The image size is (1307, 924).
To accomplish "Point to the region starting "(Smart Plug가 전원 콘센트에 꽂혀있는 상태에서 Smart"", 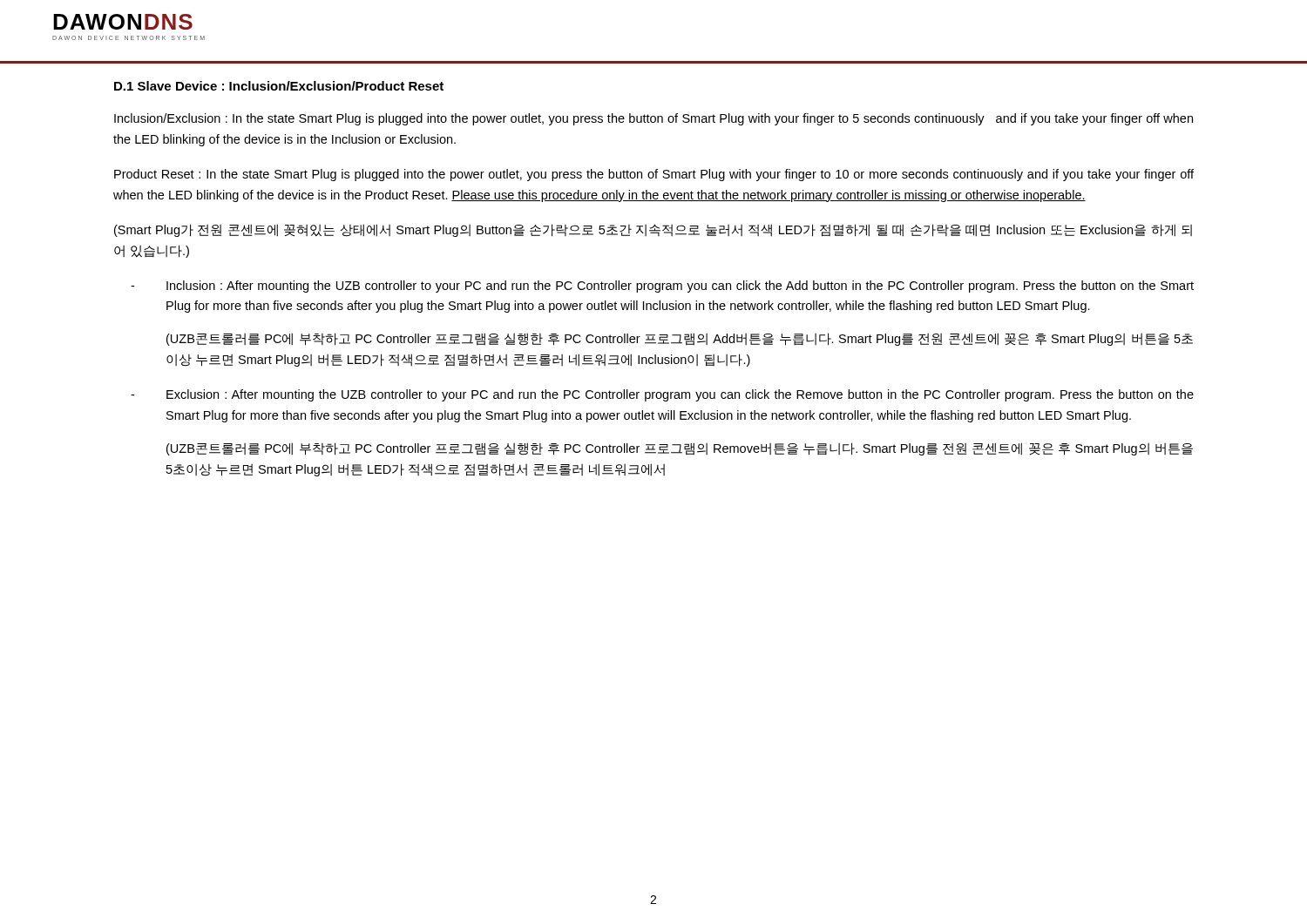I will pos(654,240).
